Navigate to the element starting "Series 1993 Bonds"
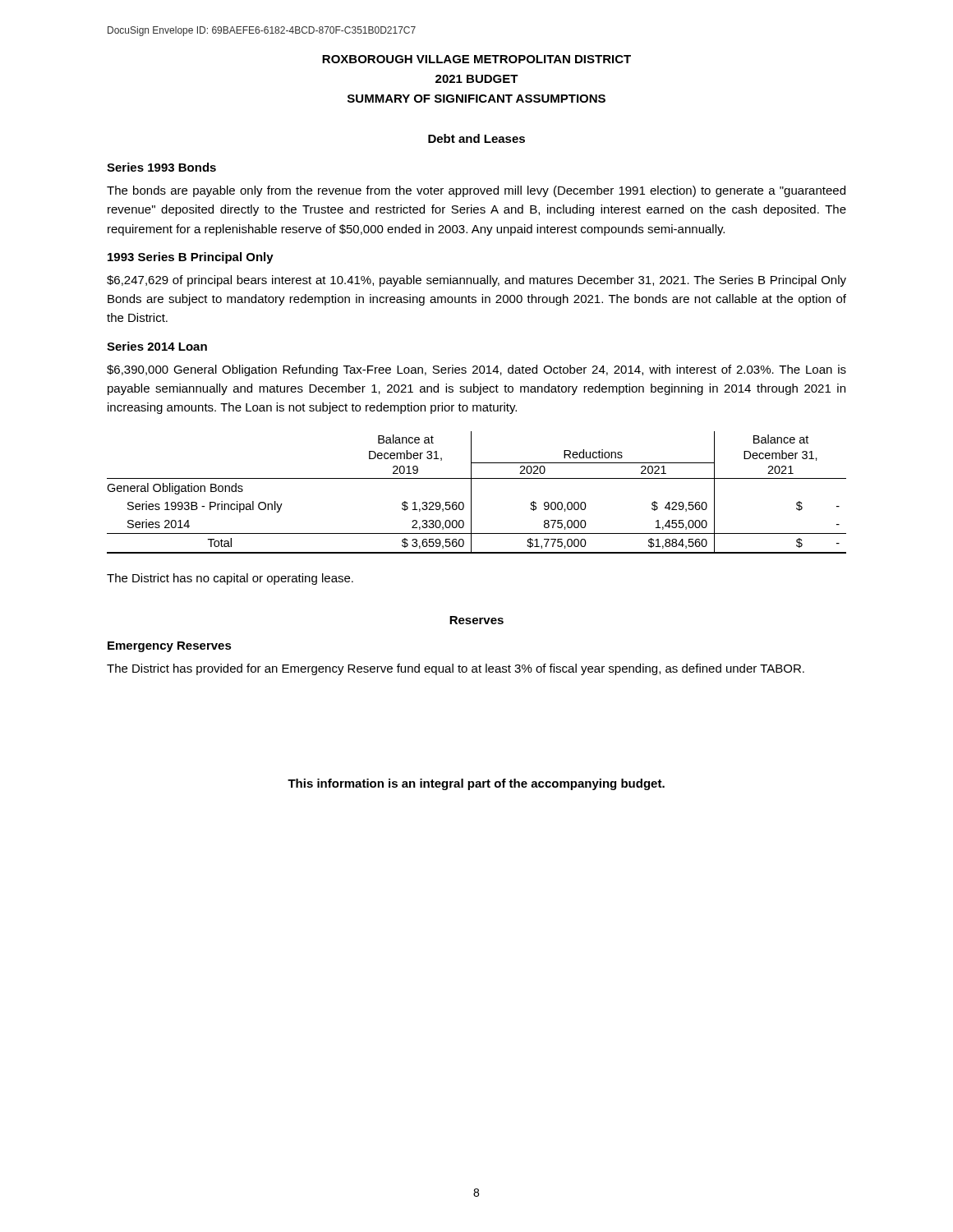 162,167
